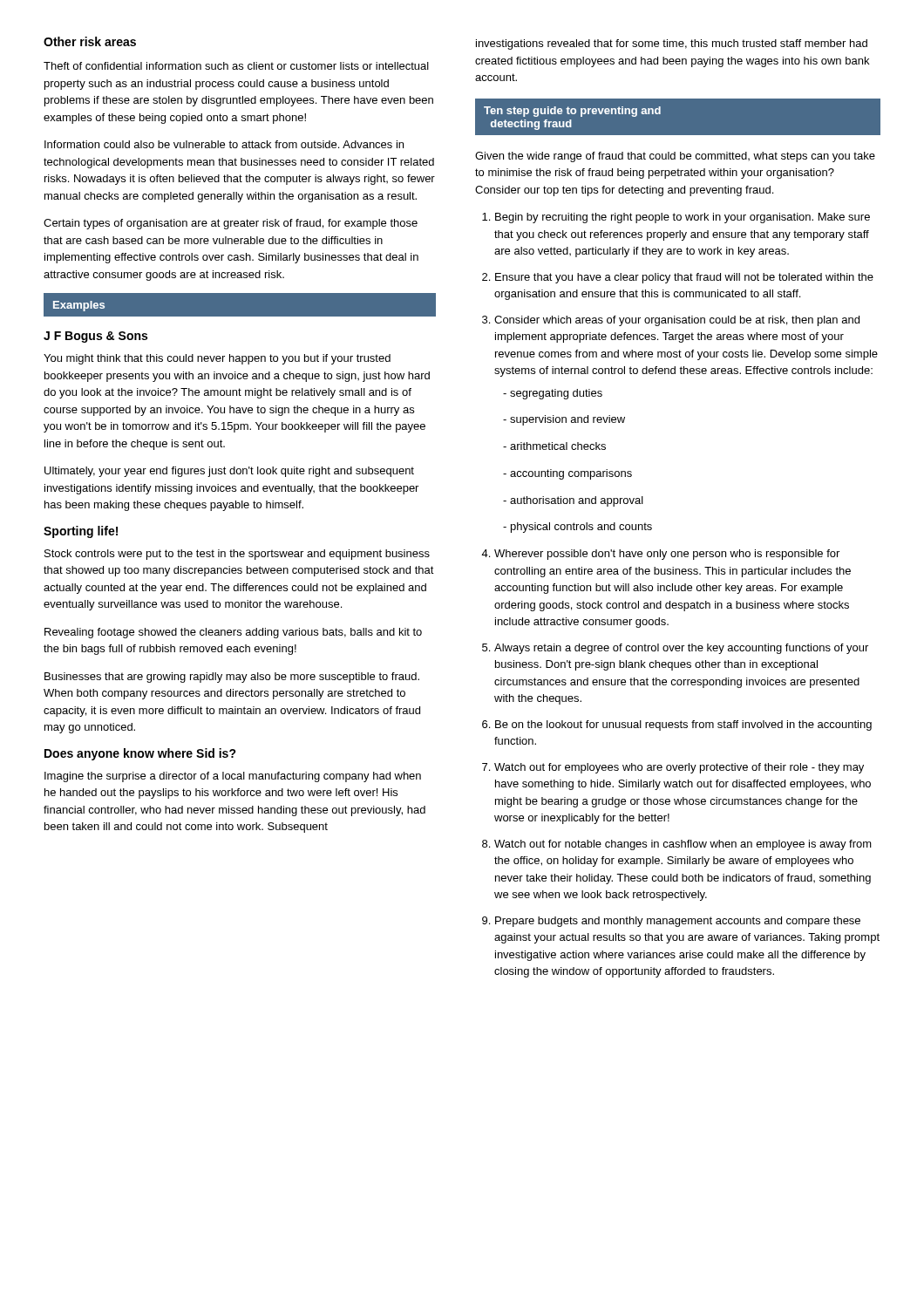Click the passage that begins "Businesses that are growing rapidly may also be"
This screenshot has width=924, height=1308.
coord(240,701)
